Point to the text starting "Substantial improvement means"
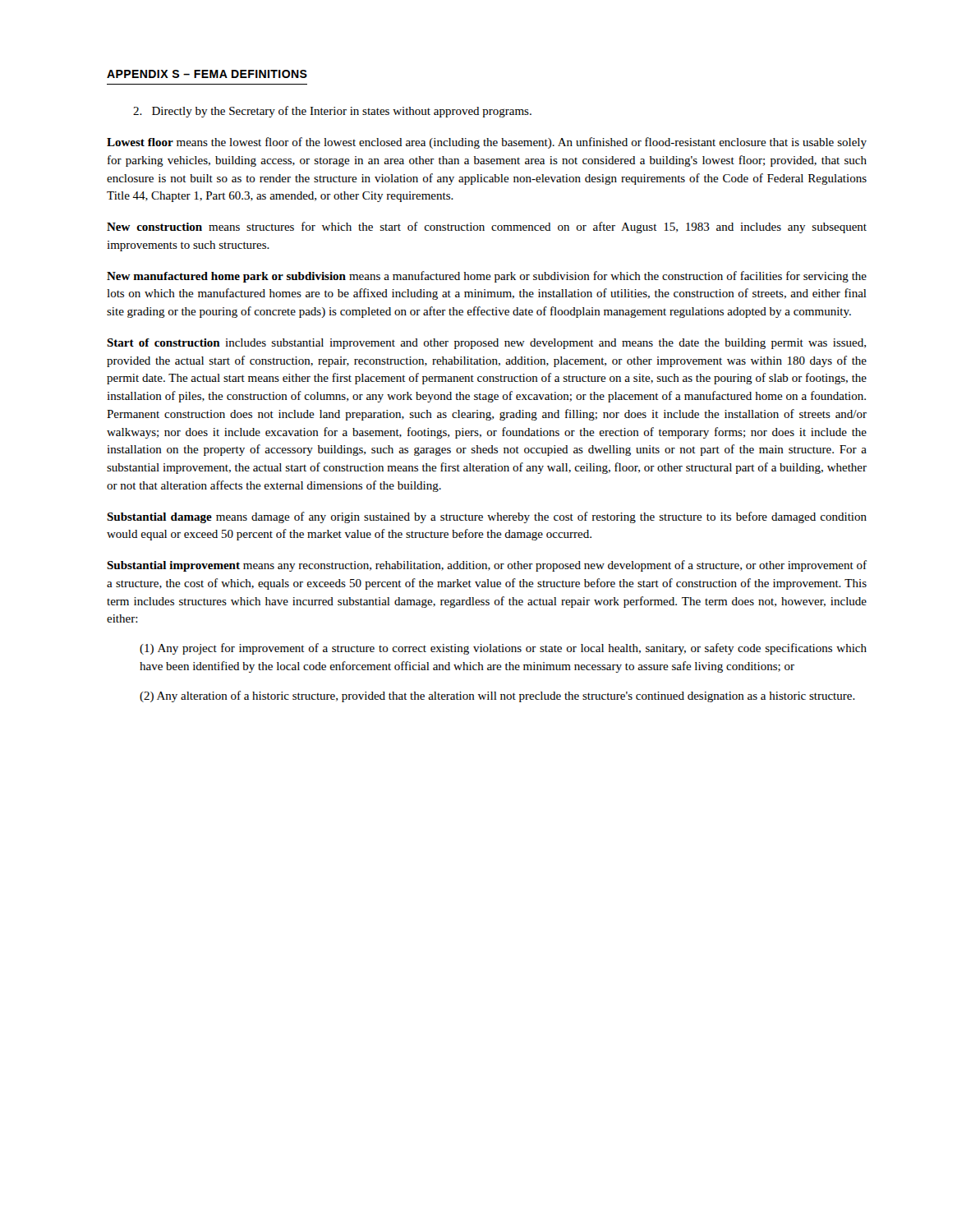Viewport: 957px width, 1232px height. pyautogui.click(x=487, y=593)
